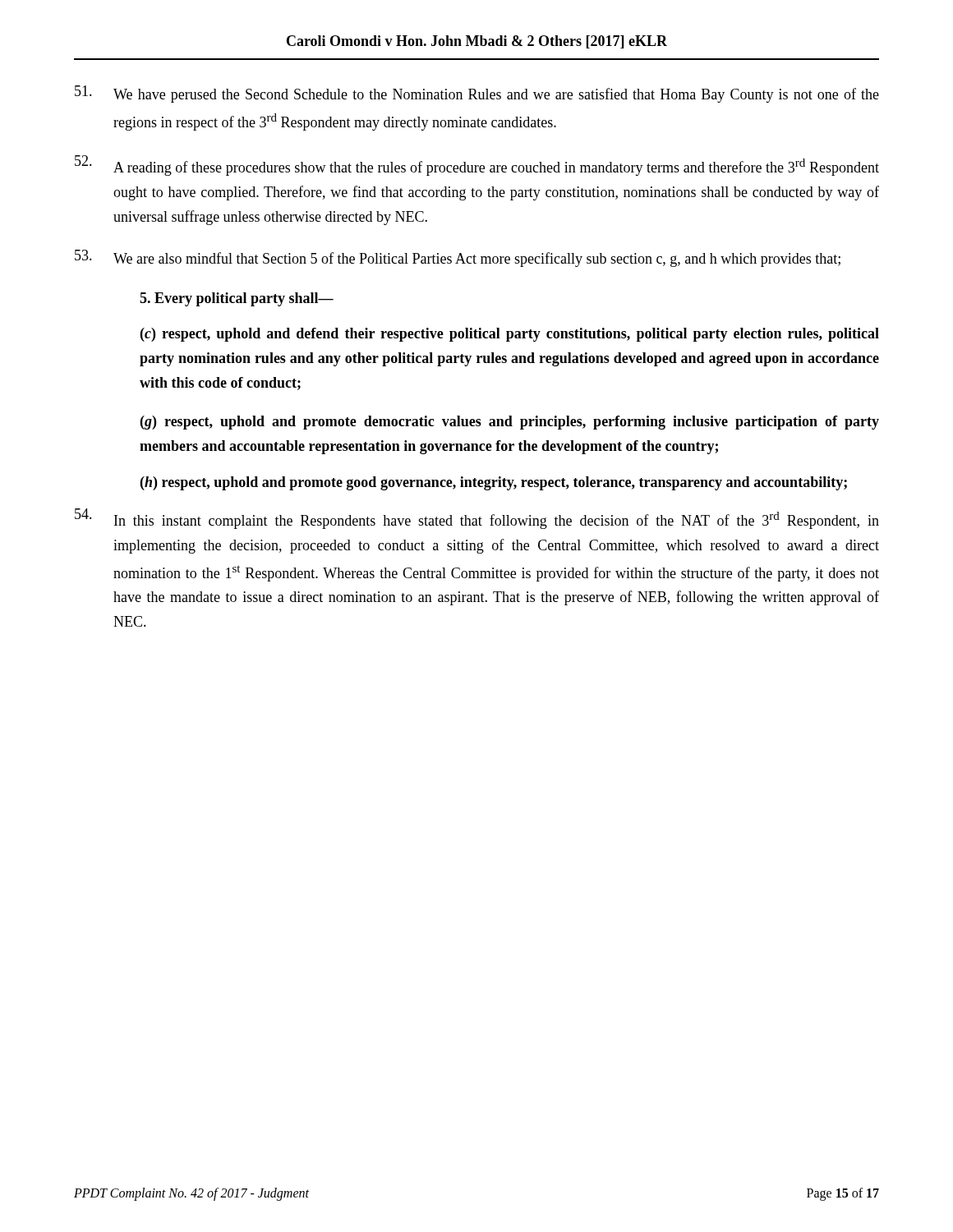Find the block on this page that starts "51. We have perused the Second Schedule"
Viewport: 953px width, 1232px height.
pyautogui.click(x=476, y=109)
